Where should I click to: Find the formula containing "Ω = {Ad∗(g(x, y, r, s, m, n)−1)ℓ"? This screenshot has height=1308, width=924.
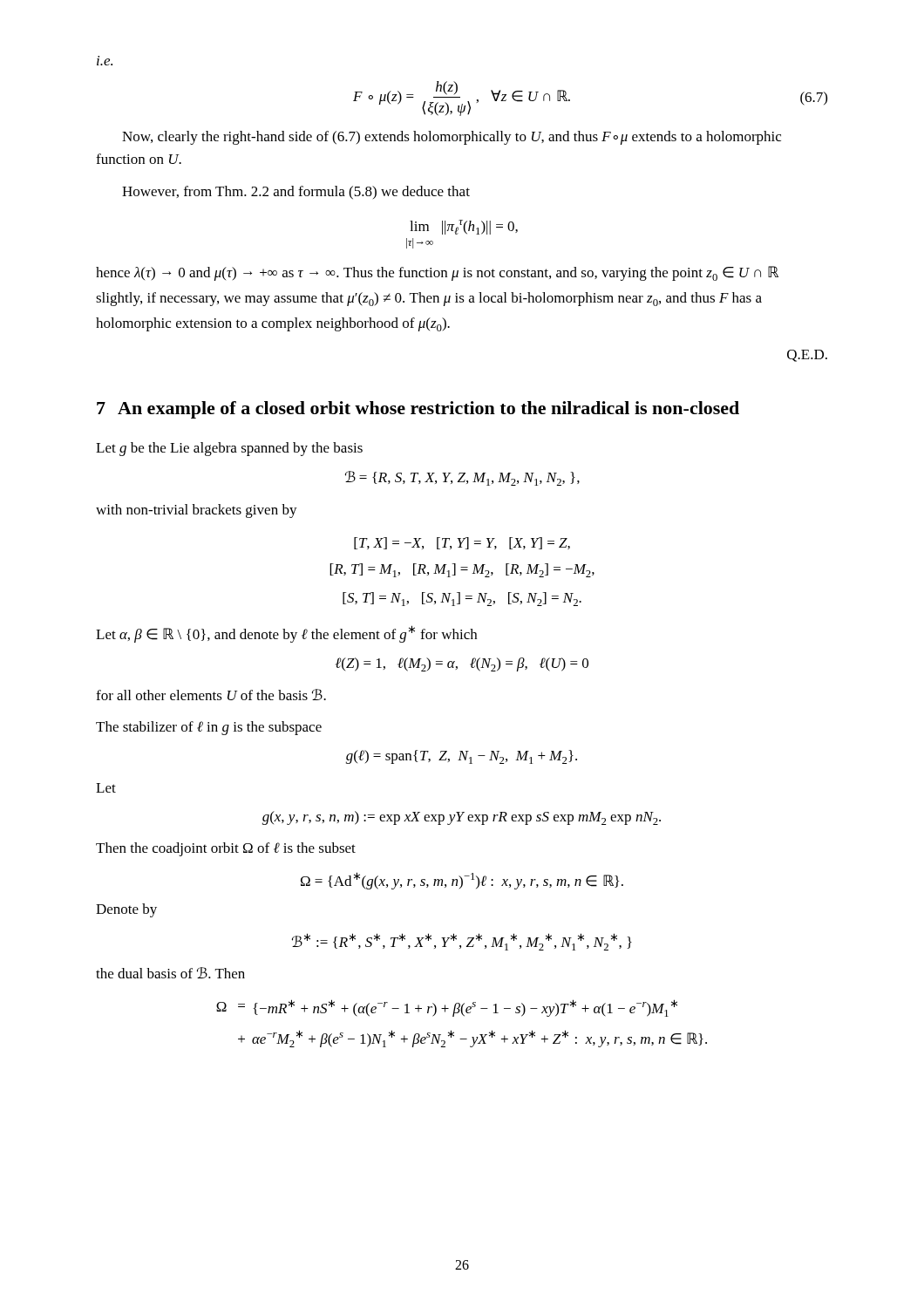(462, 879)
